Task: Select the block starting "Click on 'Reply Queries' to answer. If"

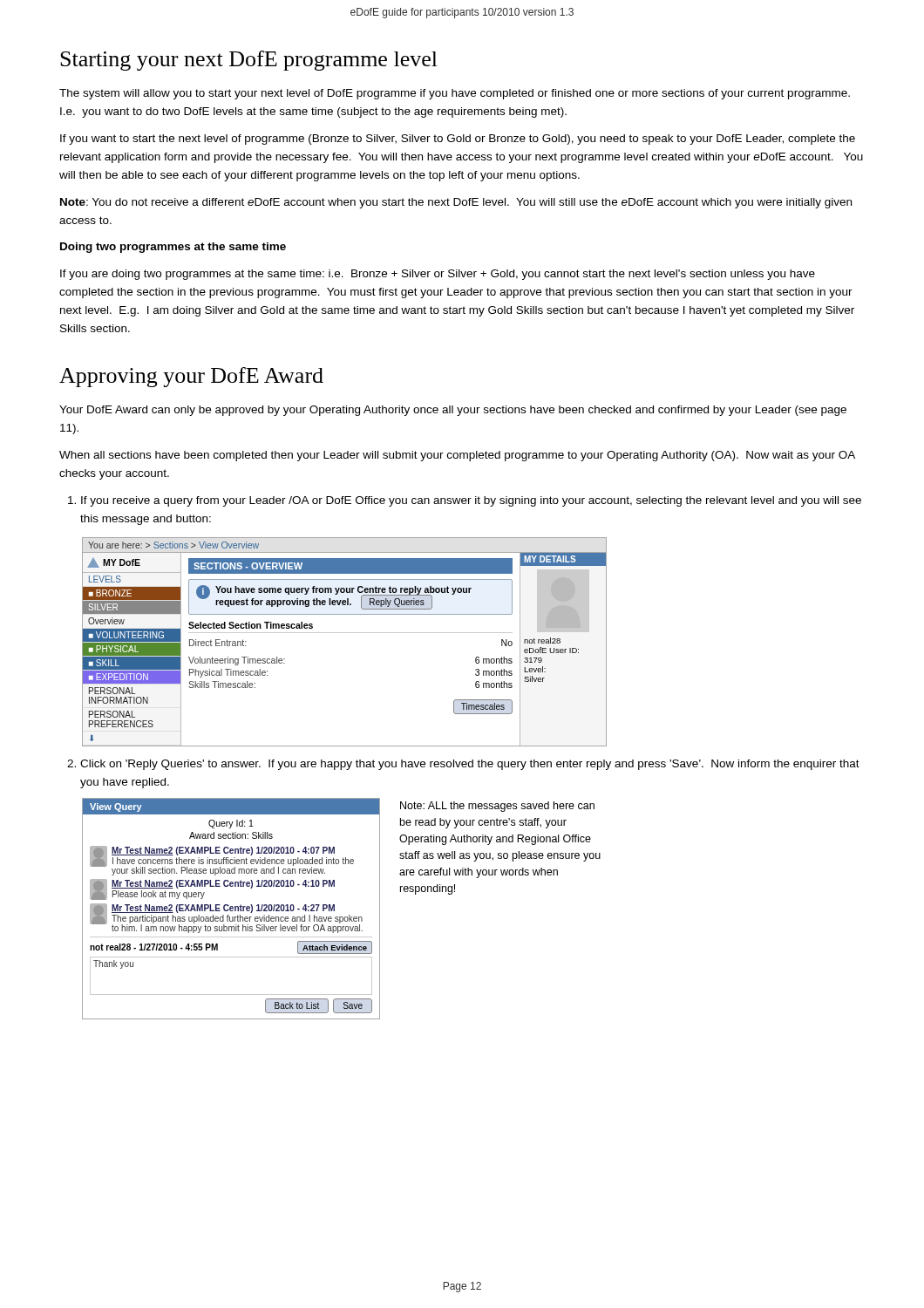Action: 462,773
